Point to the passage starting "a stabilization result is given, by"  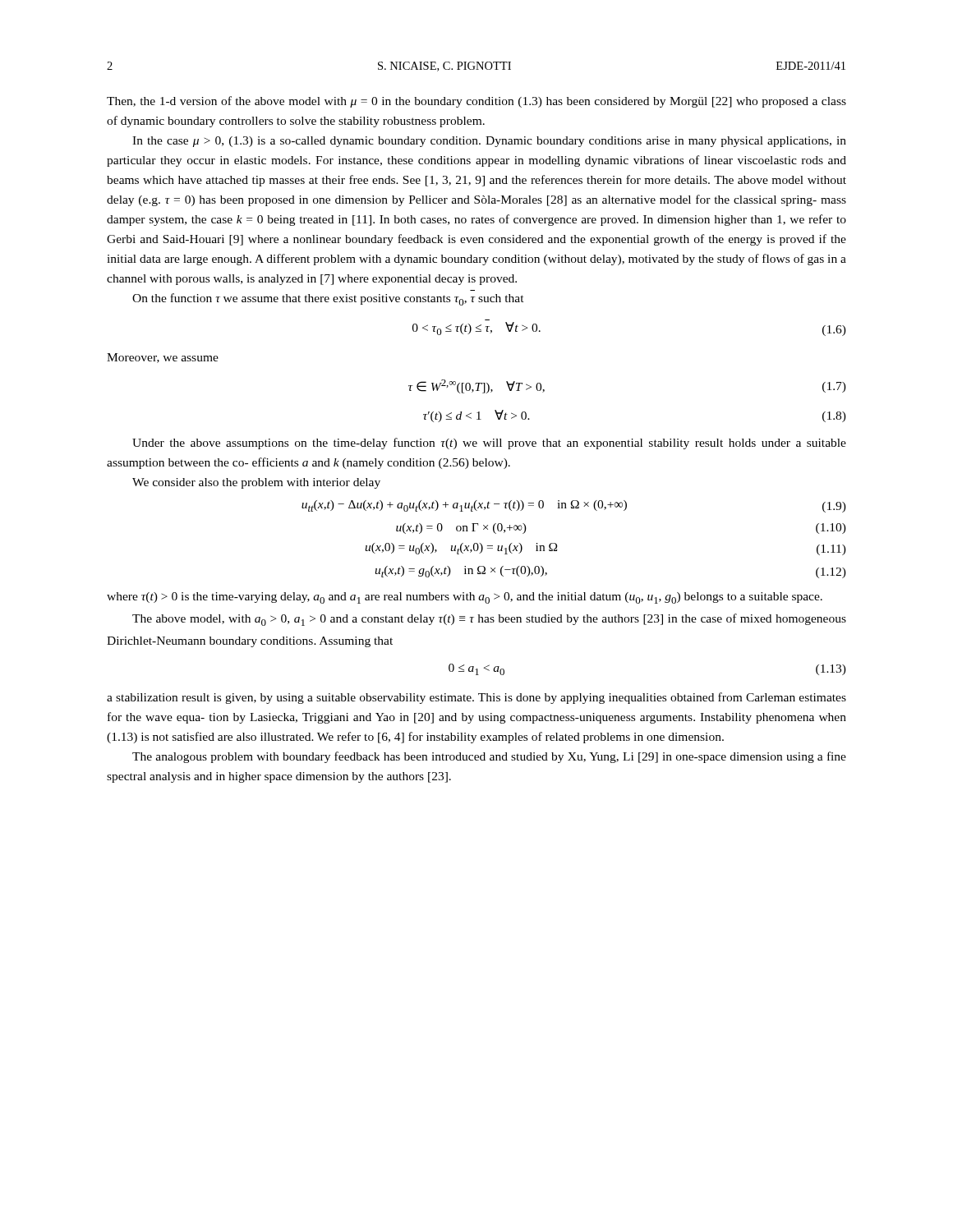(x=476, y=717)
